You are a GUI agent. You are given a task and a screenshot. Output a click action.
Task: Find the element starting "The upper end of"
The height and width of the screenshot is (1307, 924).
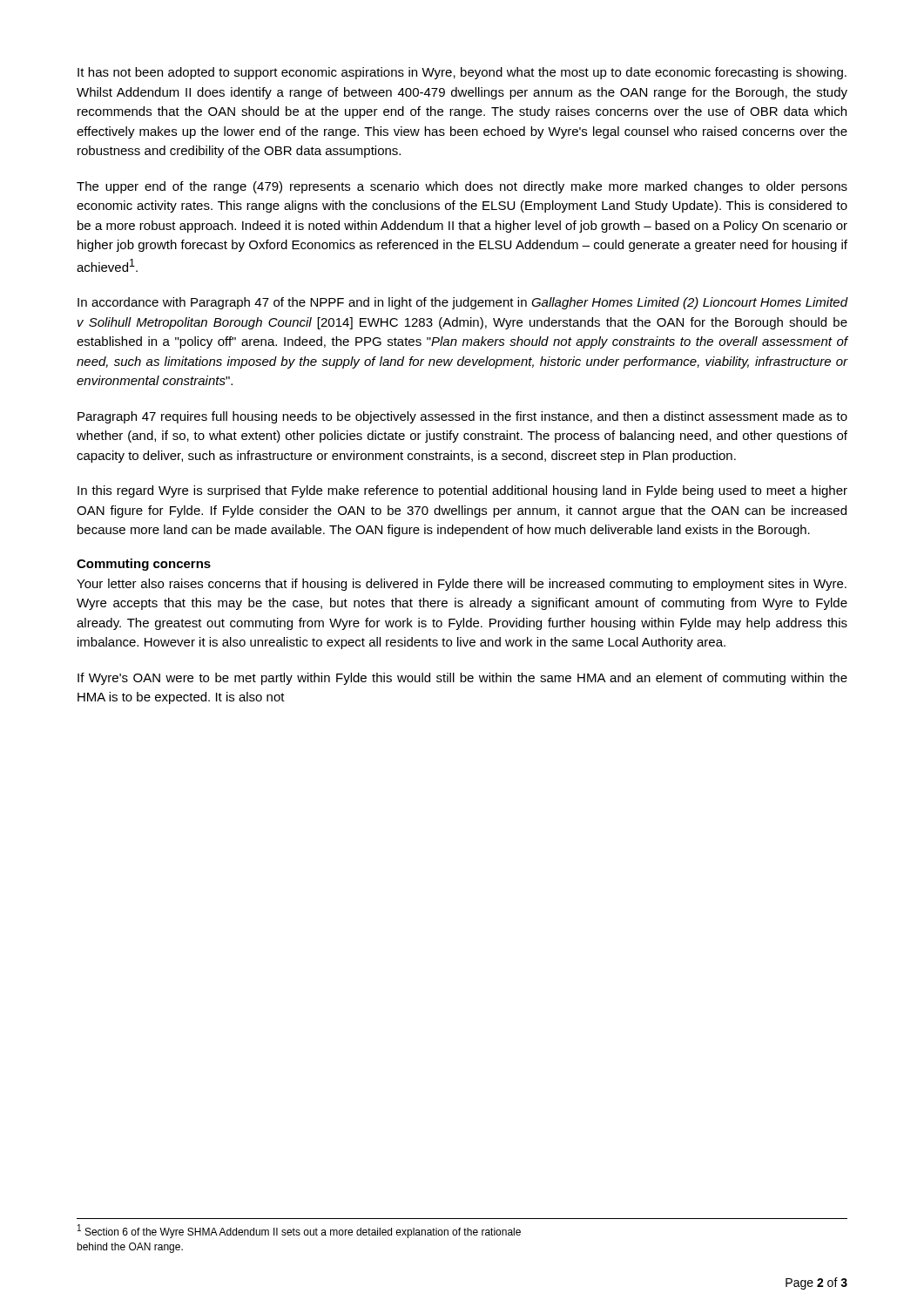pyautogui.click(x=462, y=226)
